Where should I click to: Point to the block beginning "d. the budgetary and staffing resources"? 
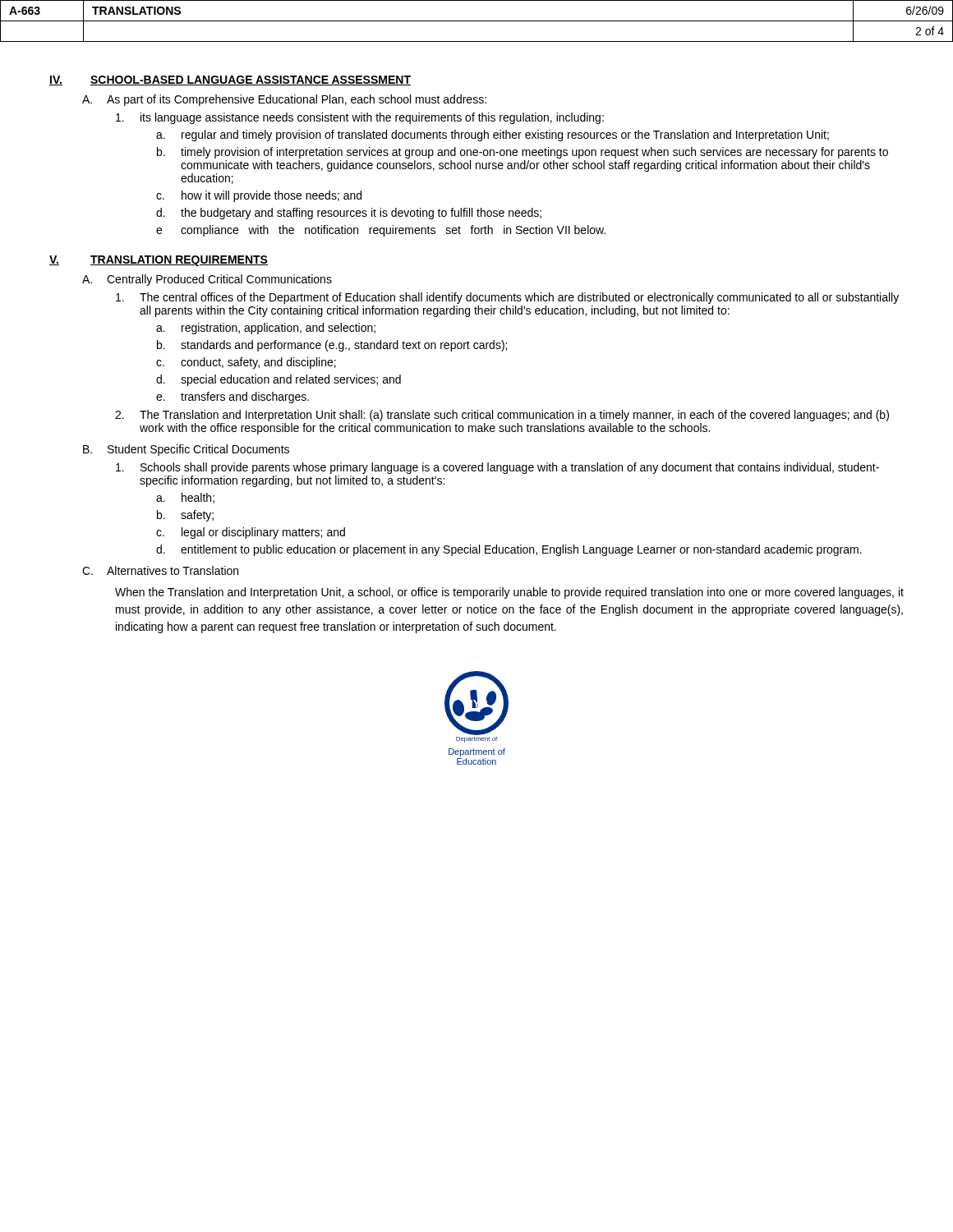pos(530,213)
